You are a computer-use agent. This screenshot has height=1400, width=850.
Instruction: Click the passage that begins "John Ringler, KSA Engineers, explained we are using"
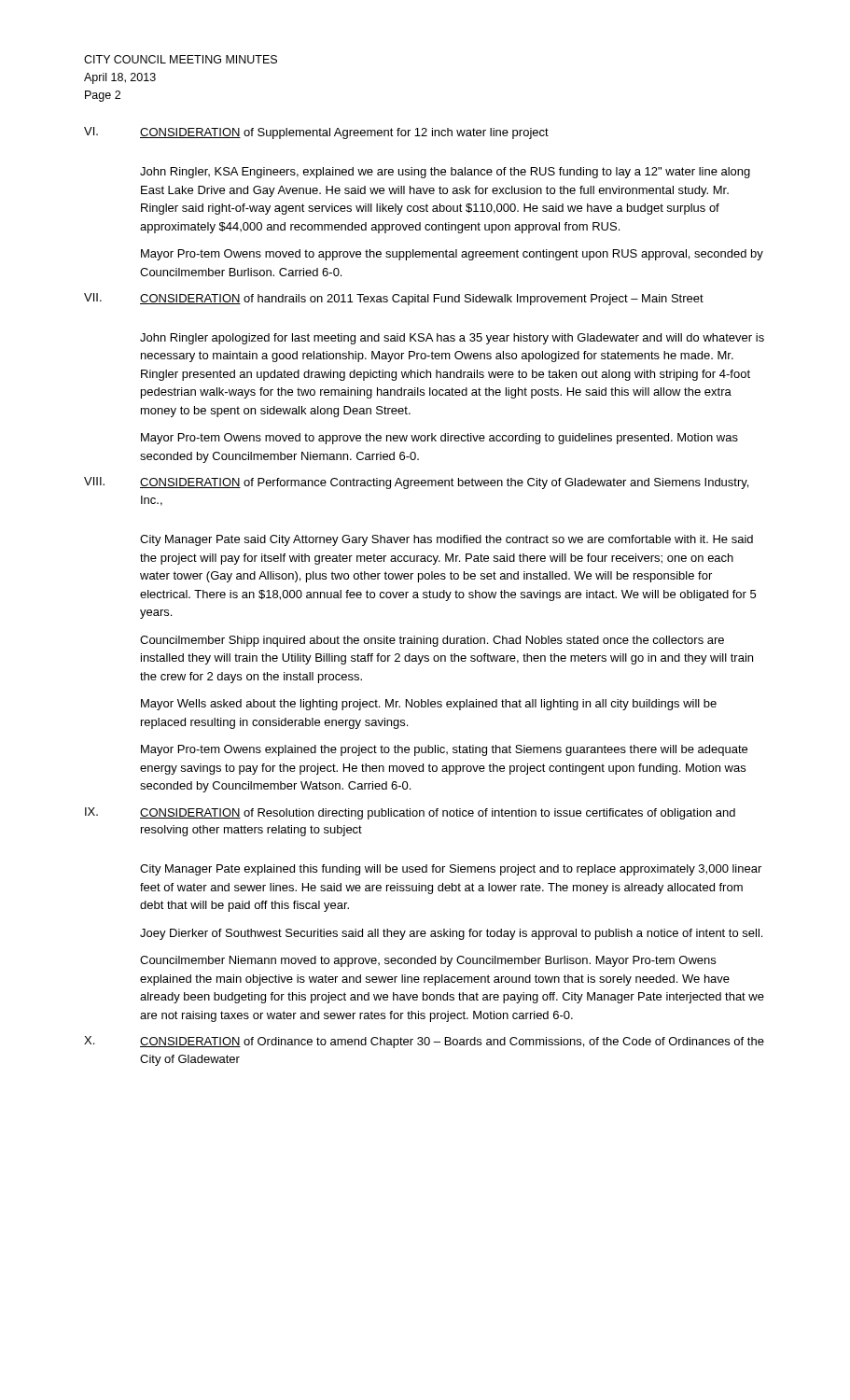[x=445, y=199]
